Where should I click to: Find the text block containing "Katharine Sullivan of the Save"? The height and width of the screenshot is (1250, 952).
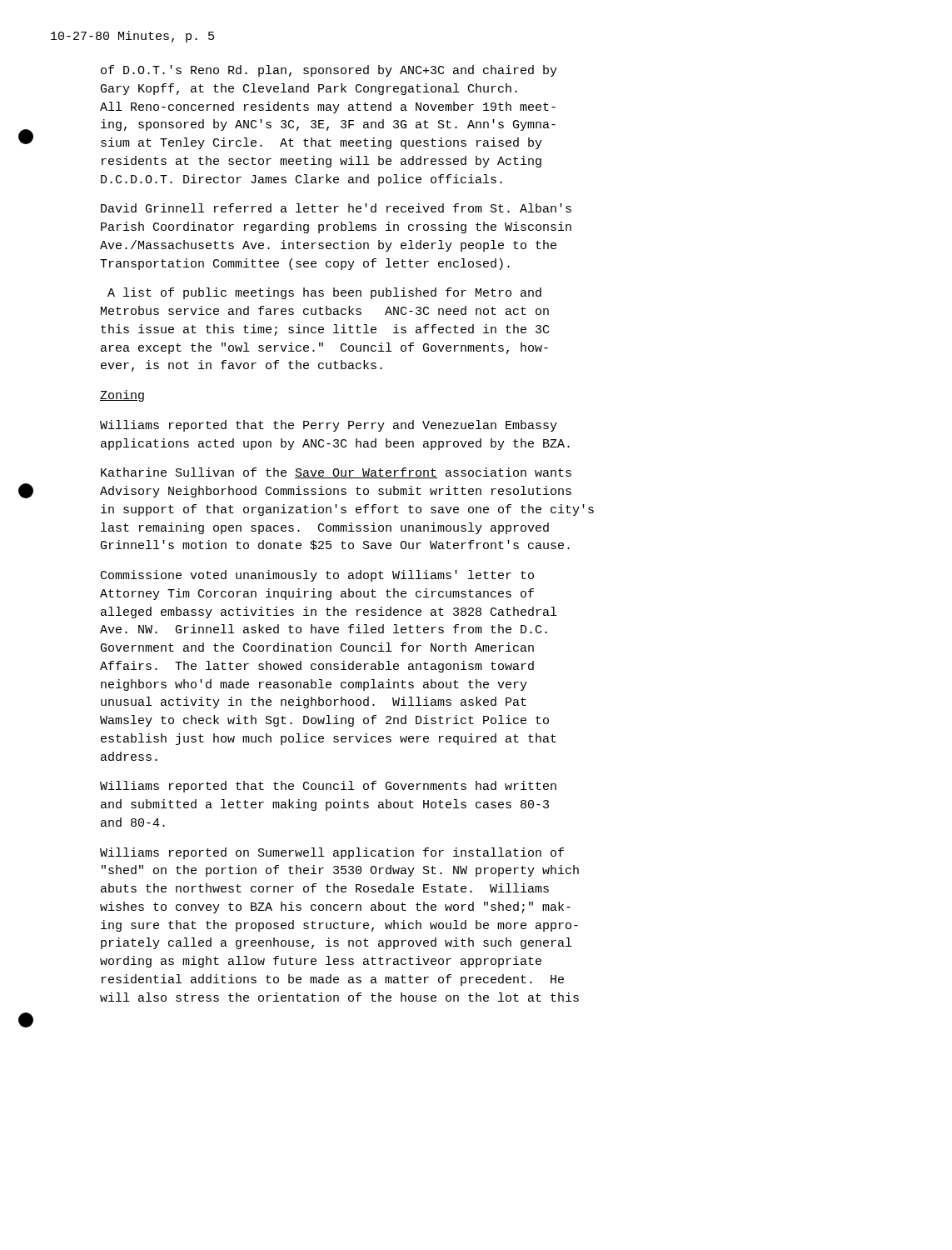[x=493, y=511]
